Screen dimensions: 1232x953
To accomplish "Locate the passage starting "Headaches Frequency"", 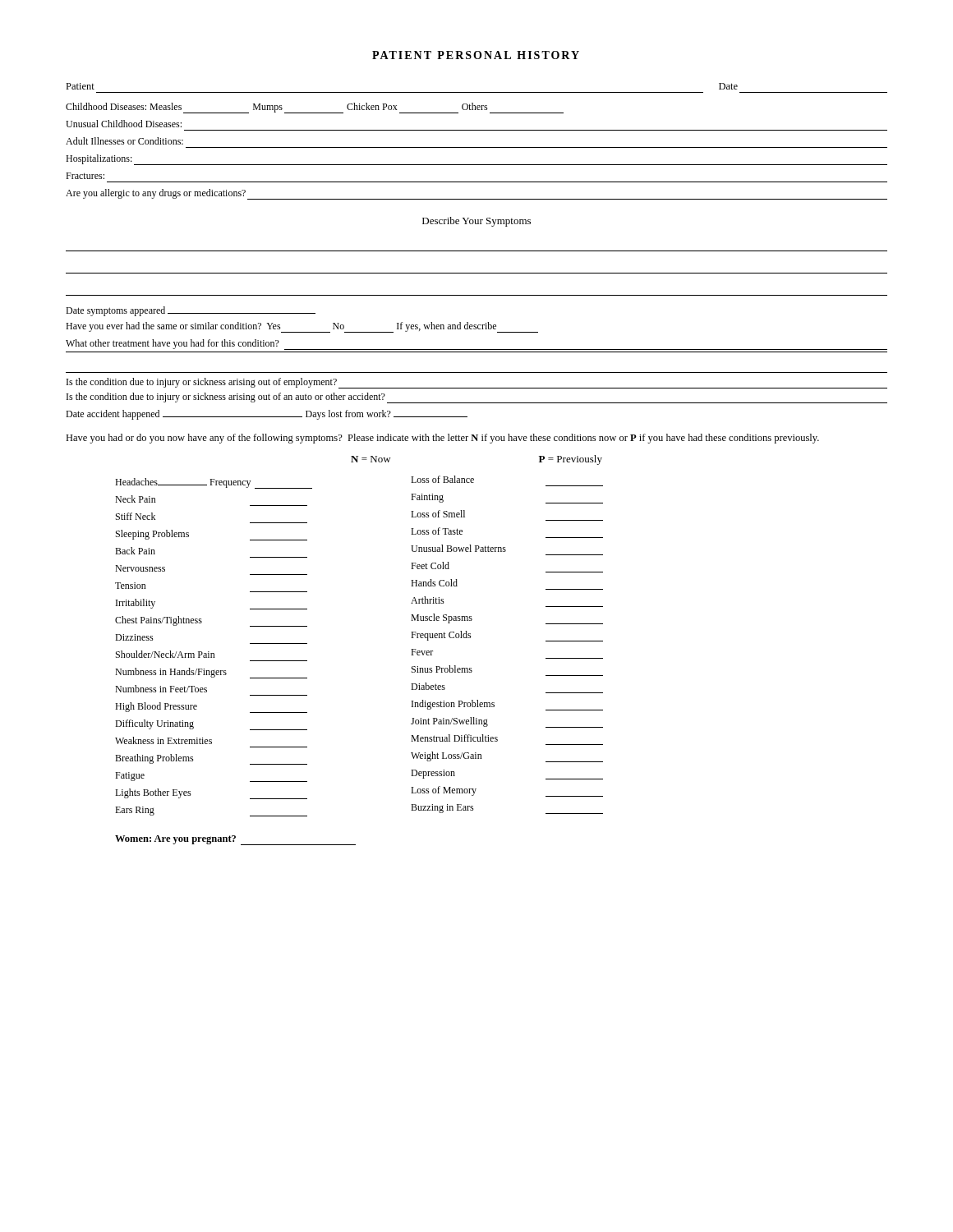I will tap(213, 481).
